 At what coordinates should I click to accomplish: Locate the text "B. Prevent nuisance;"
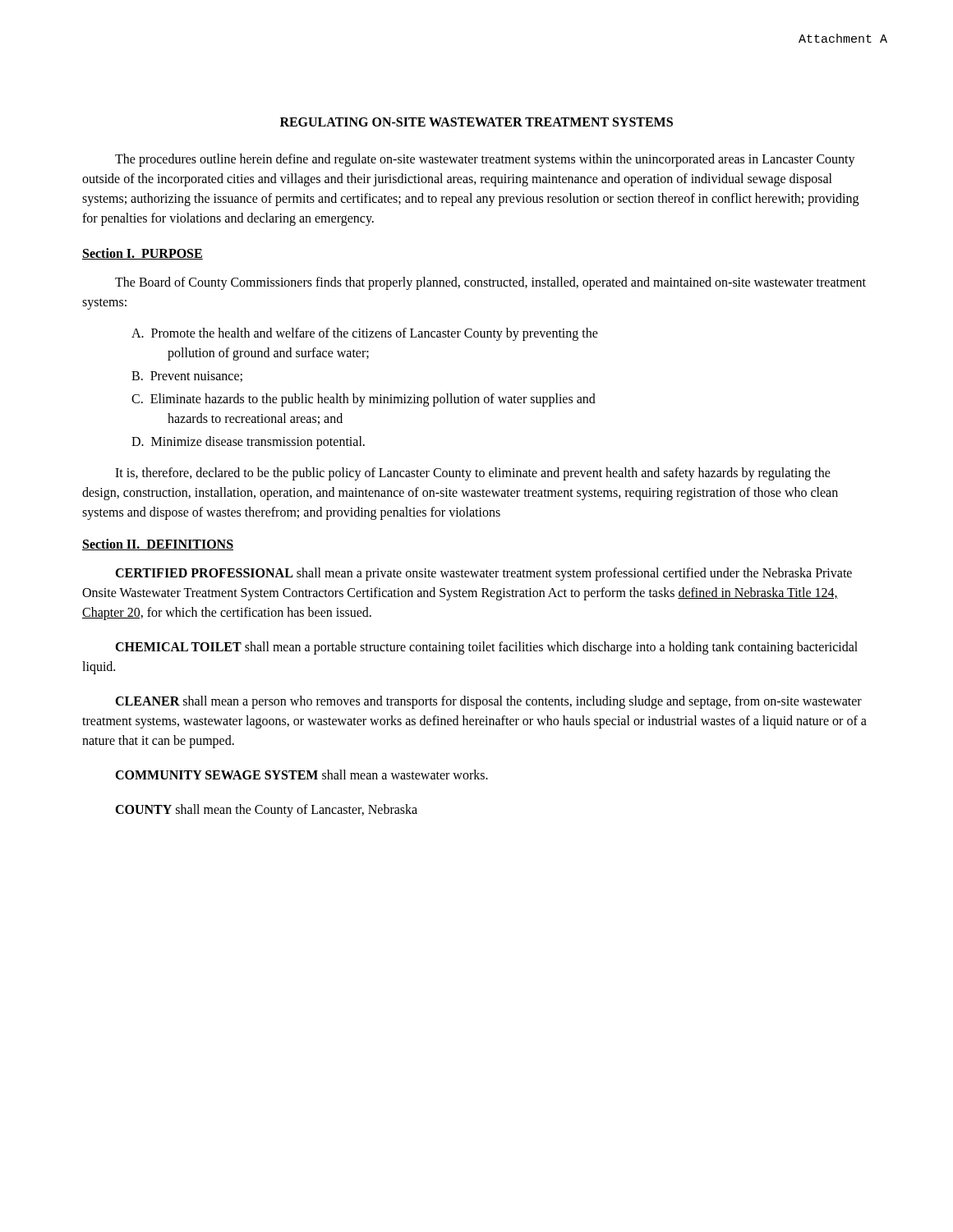coord(187,376)
